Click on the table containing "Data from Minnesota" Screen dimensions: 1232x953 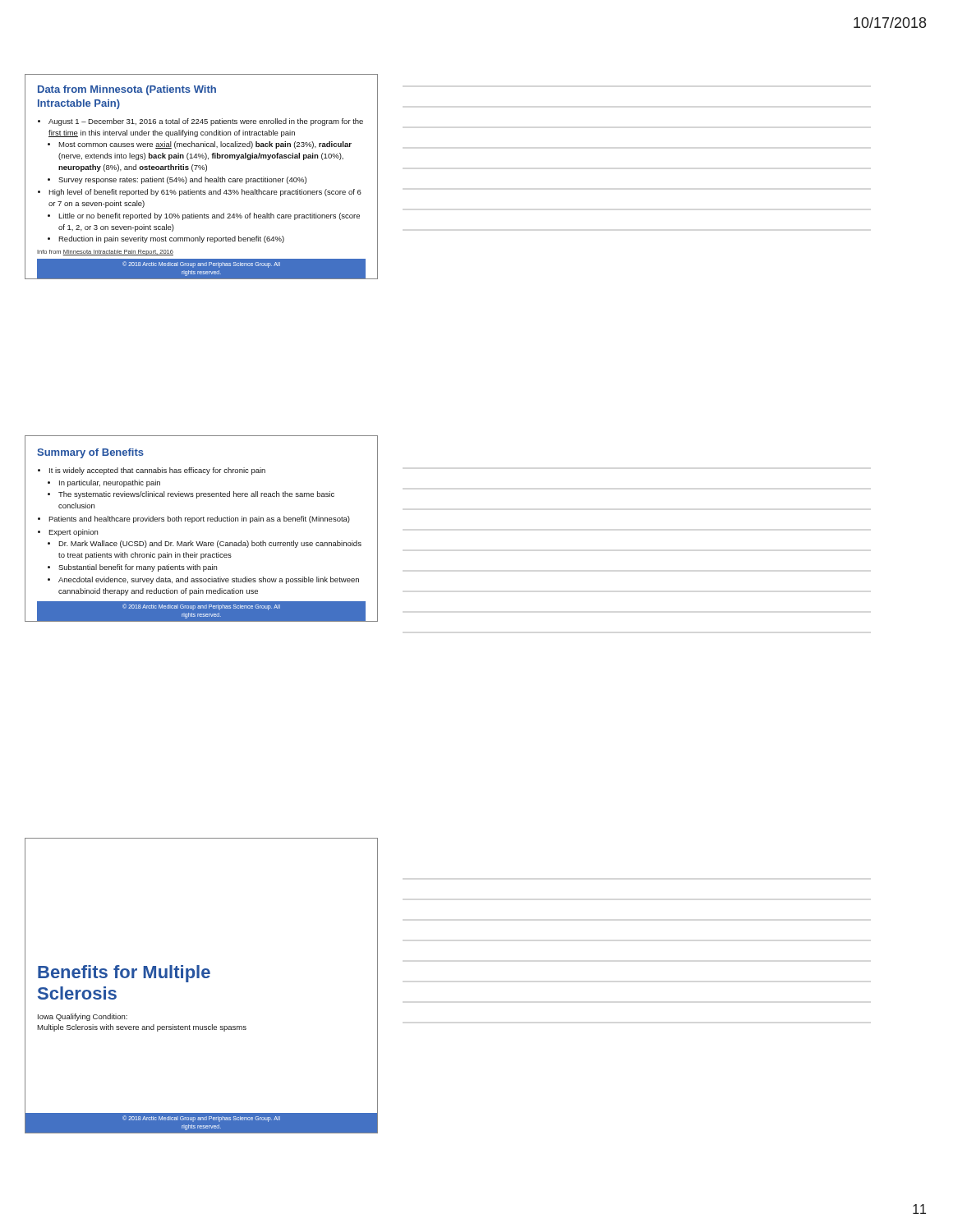pyautogui.click(x=201, y=176)
